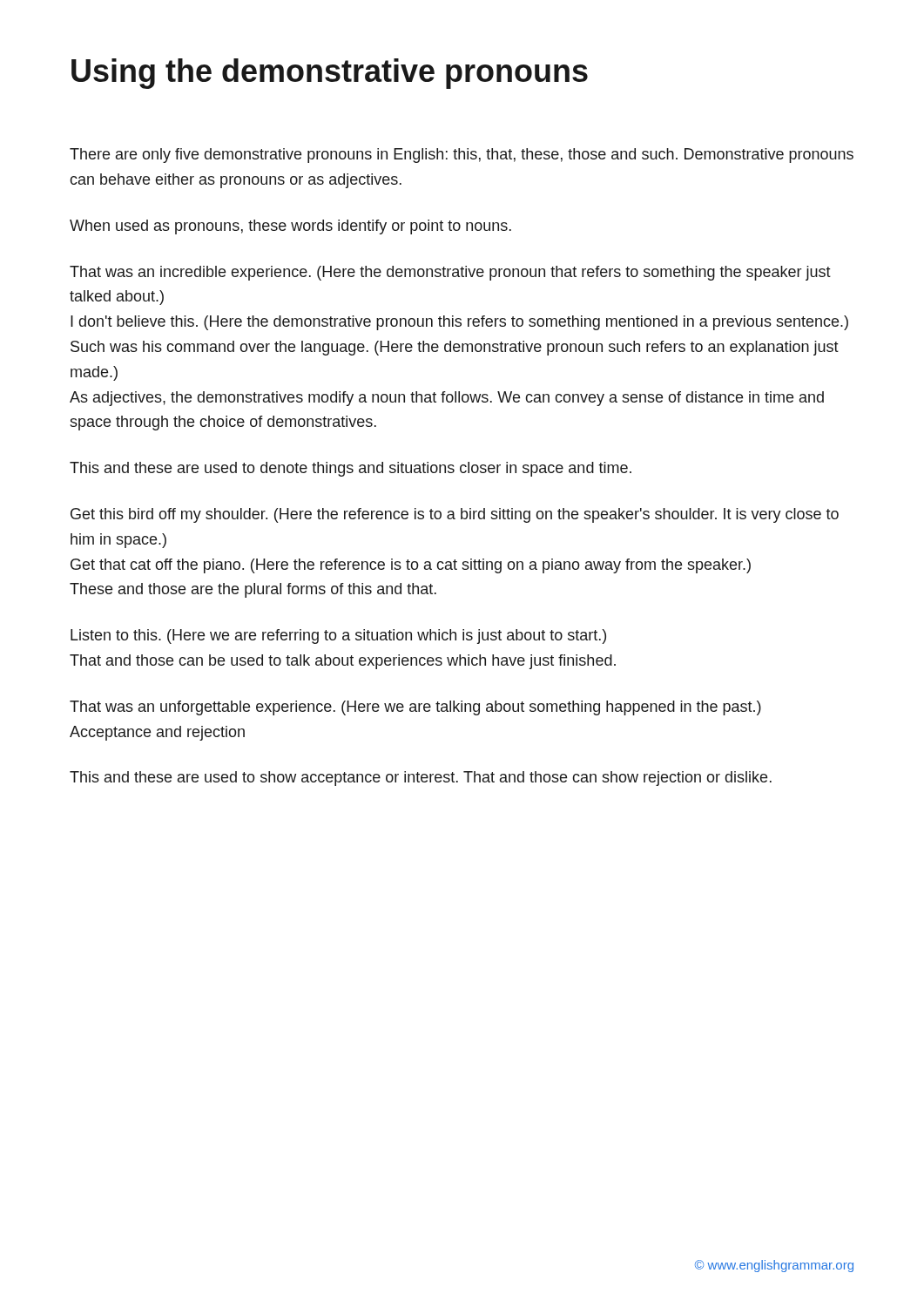Find the block on this page that starts "Listen to this. (Here we are referring to"
Screen dimensions: 1307x924
click(343, 648)
